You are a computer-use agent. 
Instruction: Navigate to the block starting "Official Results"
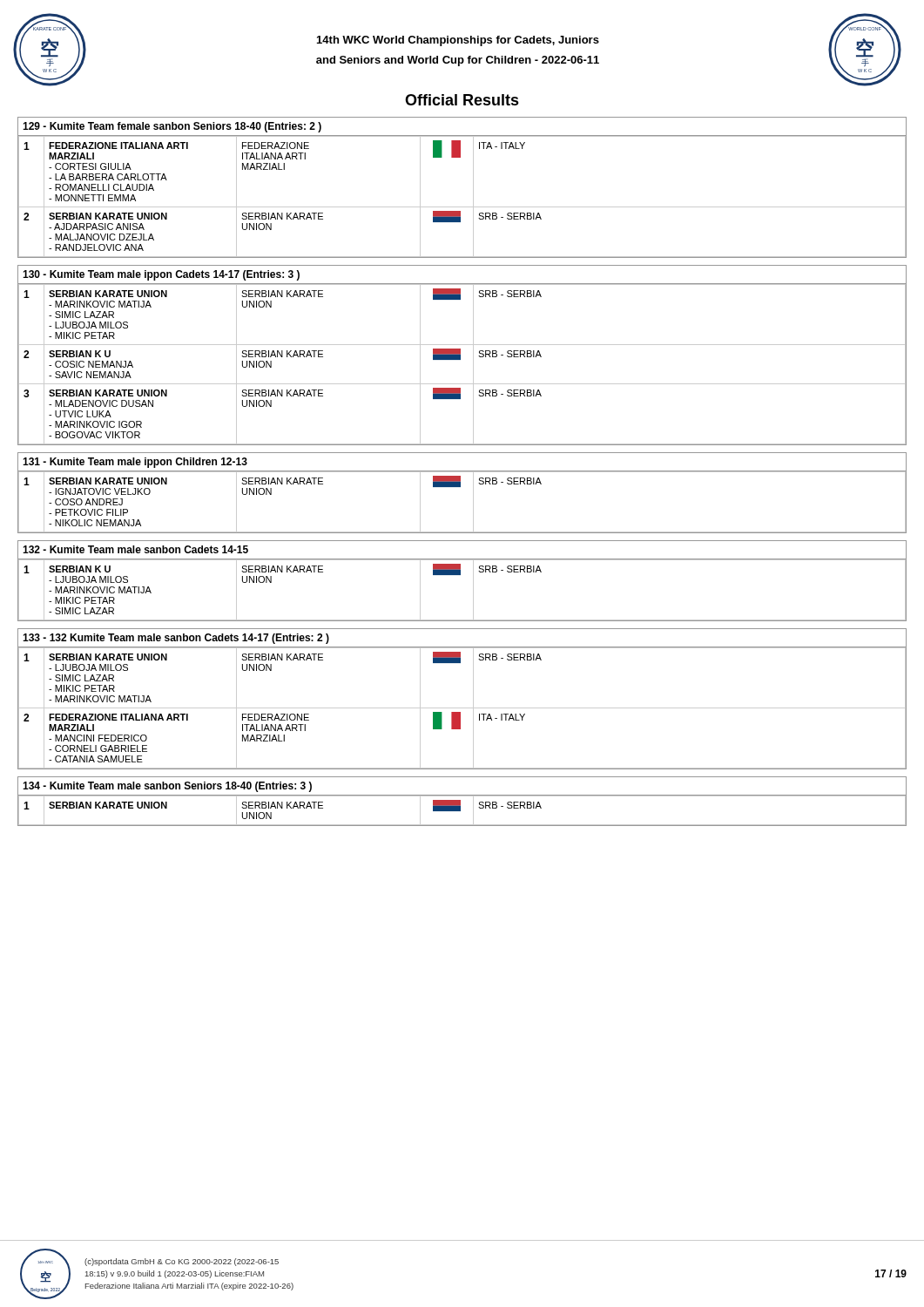(x=462, y=100)
